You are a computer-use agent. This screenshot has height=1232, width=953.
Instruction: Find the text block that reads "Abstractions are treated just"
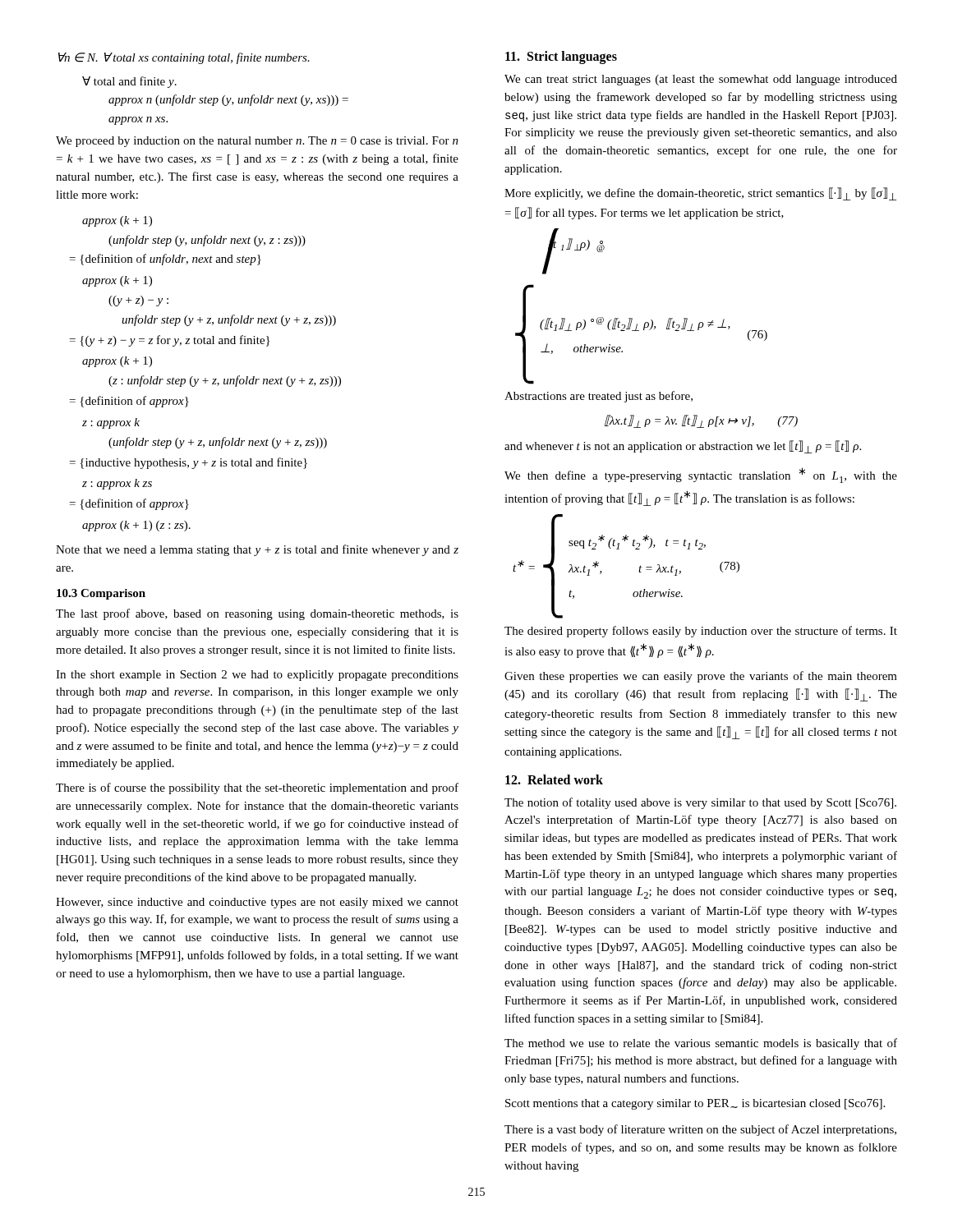coord(599,396)
